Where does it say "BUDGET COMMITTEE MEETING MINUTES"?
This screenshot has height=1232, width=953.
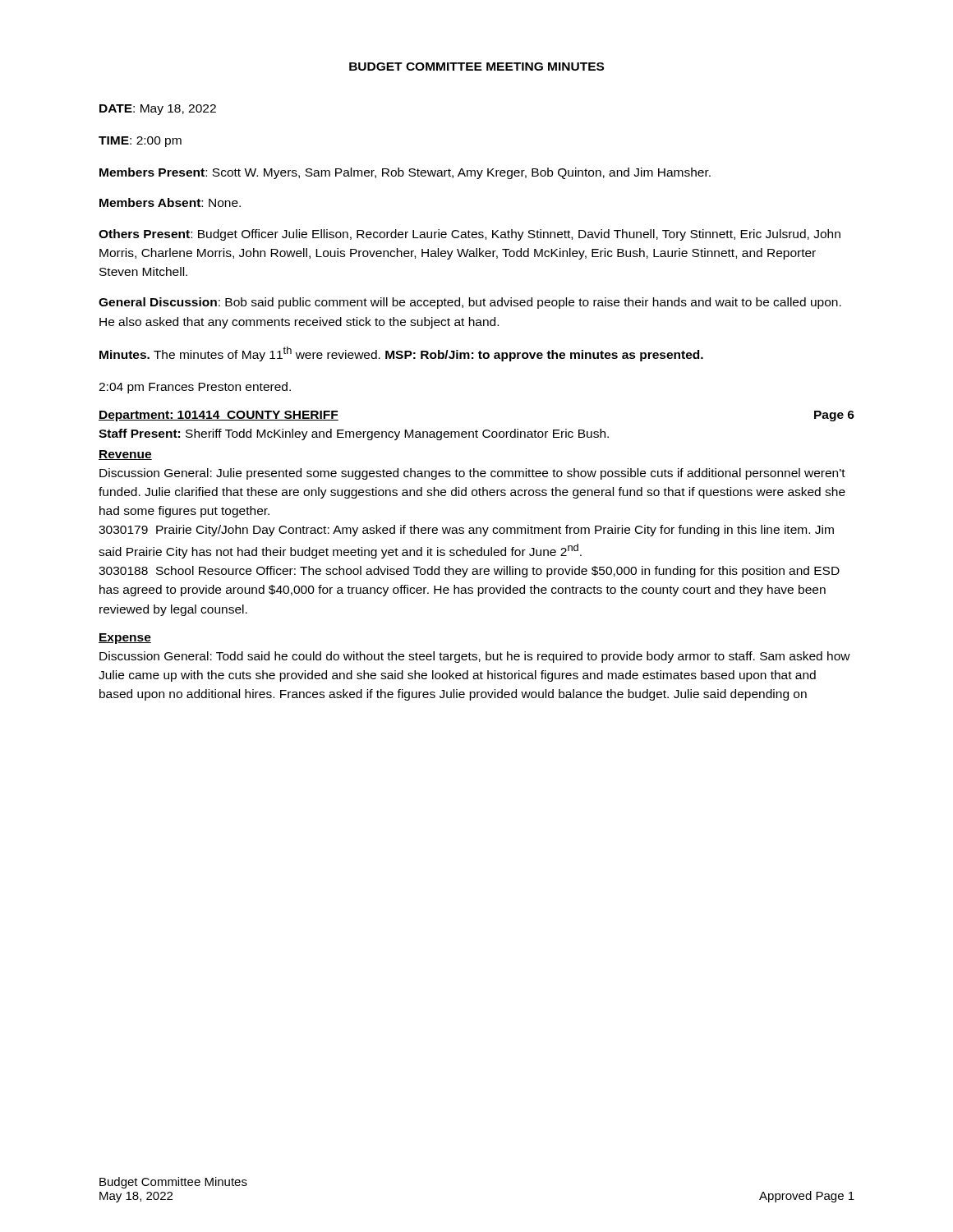pos(476,66)
